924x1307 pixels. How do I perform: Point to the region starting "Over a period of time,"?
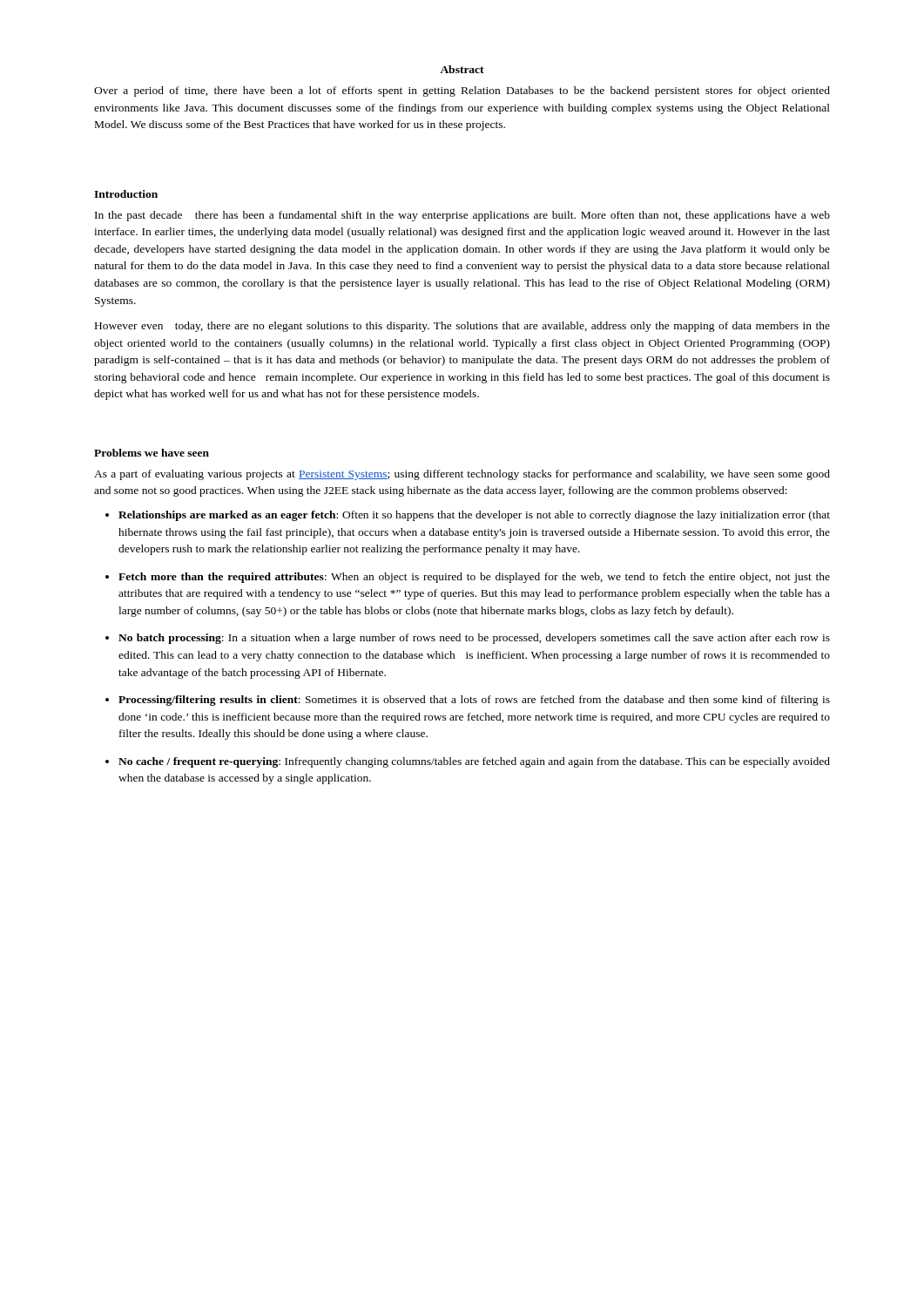(x=462, y=107)
